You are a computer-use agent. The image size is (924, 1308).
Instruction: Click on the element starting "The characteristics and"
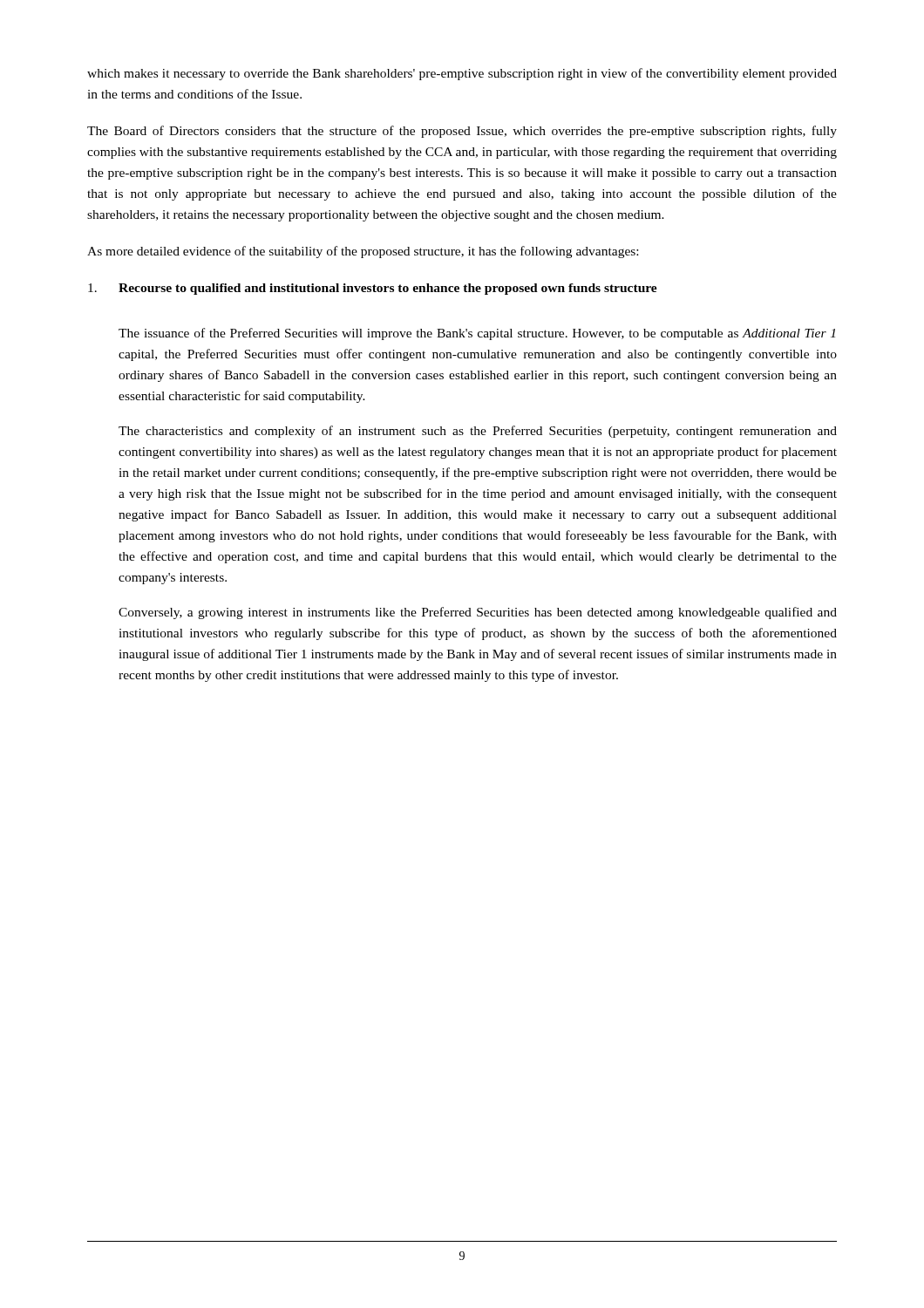click(478, 504)
